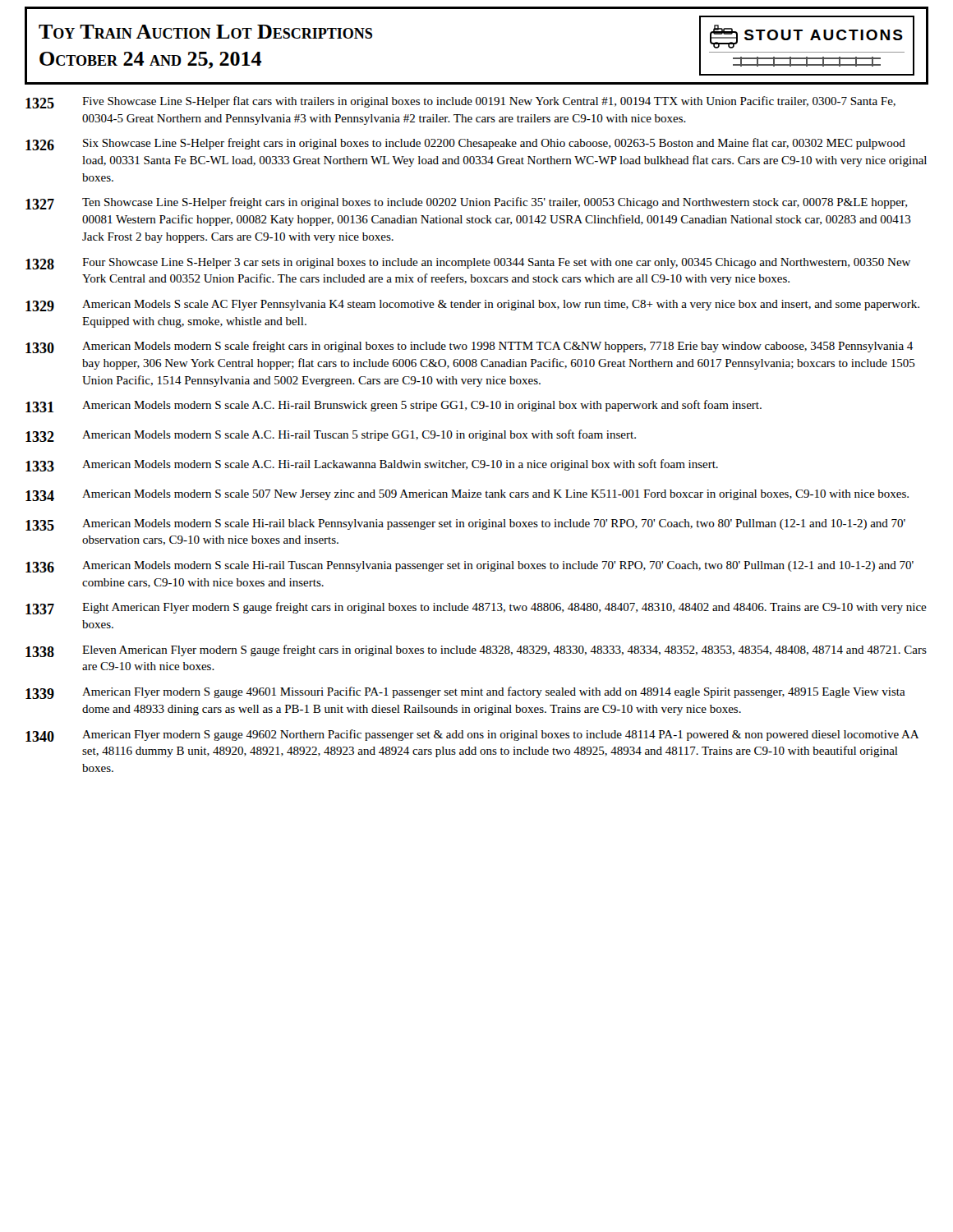Click on the list item that says "1334 American Models"
Screen dimensions: 1232x953
(476, 496)
